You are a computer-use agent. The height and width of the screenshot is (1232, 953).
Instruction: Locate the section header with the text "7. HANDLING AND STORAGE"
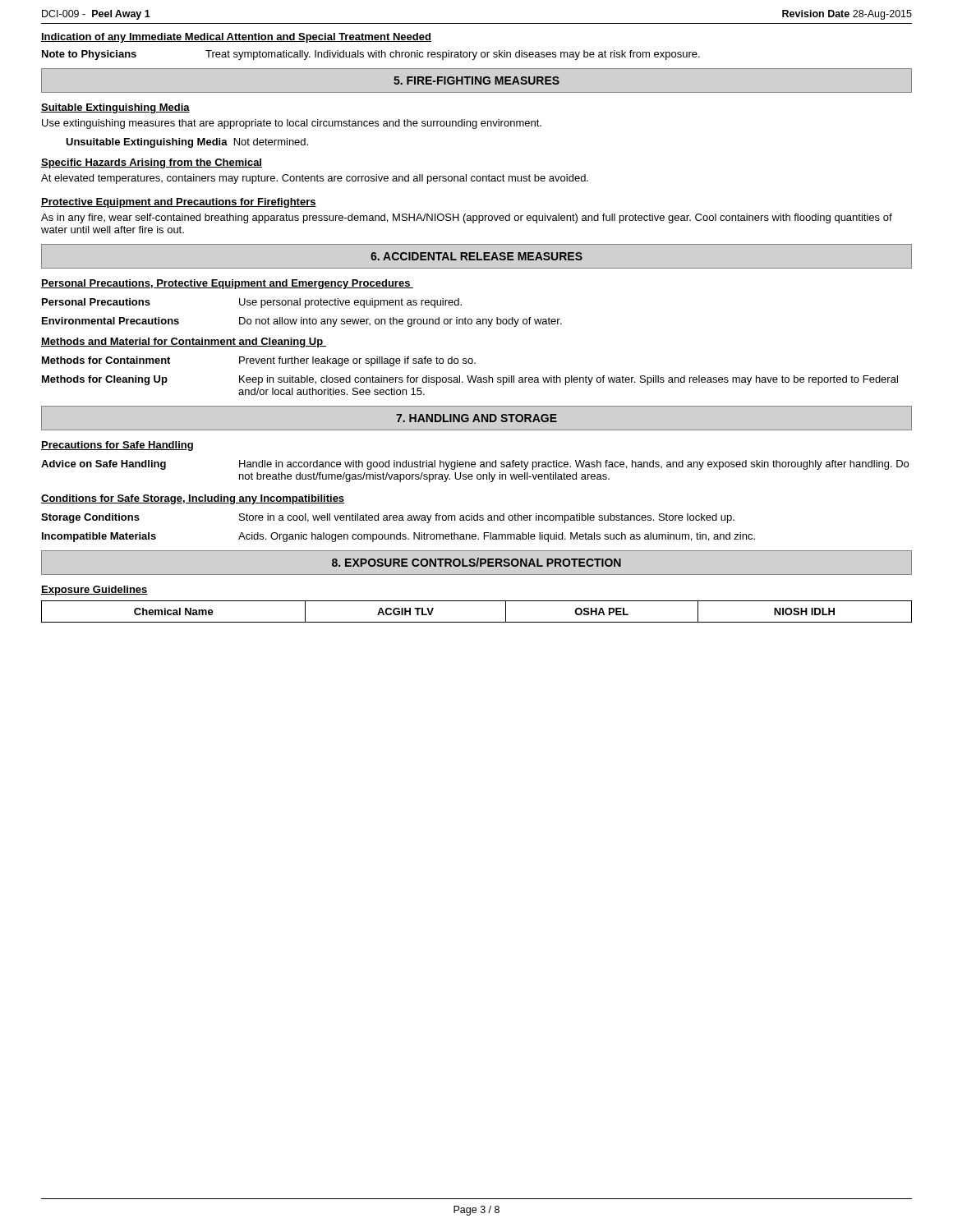click(476, 418)
